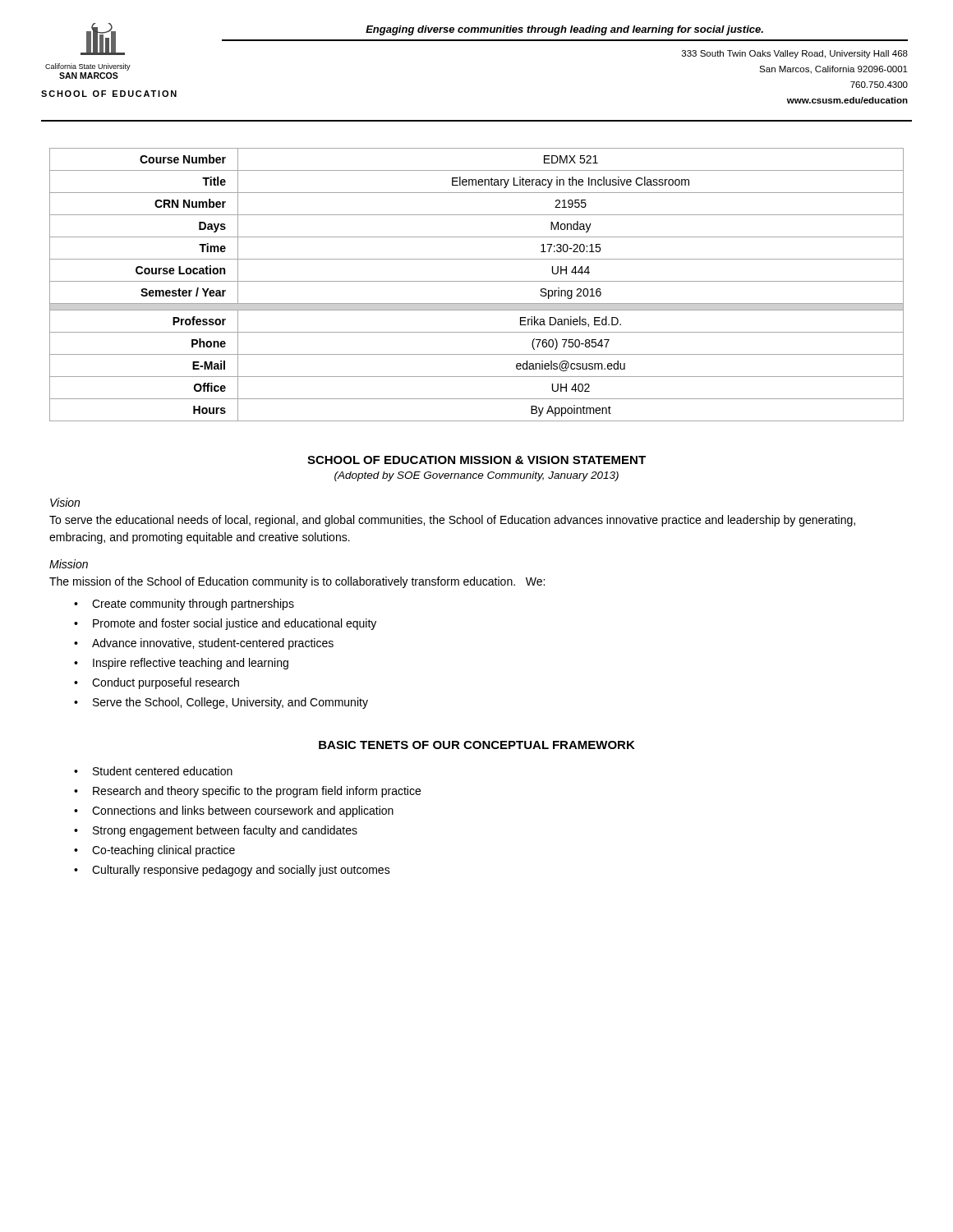The width and height of the screenshot is (953, 1232).
Task: Locate the list item that says "• Conduct purposeful research"
Action: pos(157,683)
